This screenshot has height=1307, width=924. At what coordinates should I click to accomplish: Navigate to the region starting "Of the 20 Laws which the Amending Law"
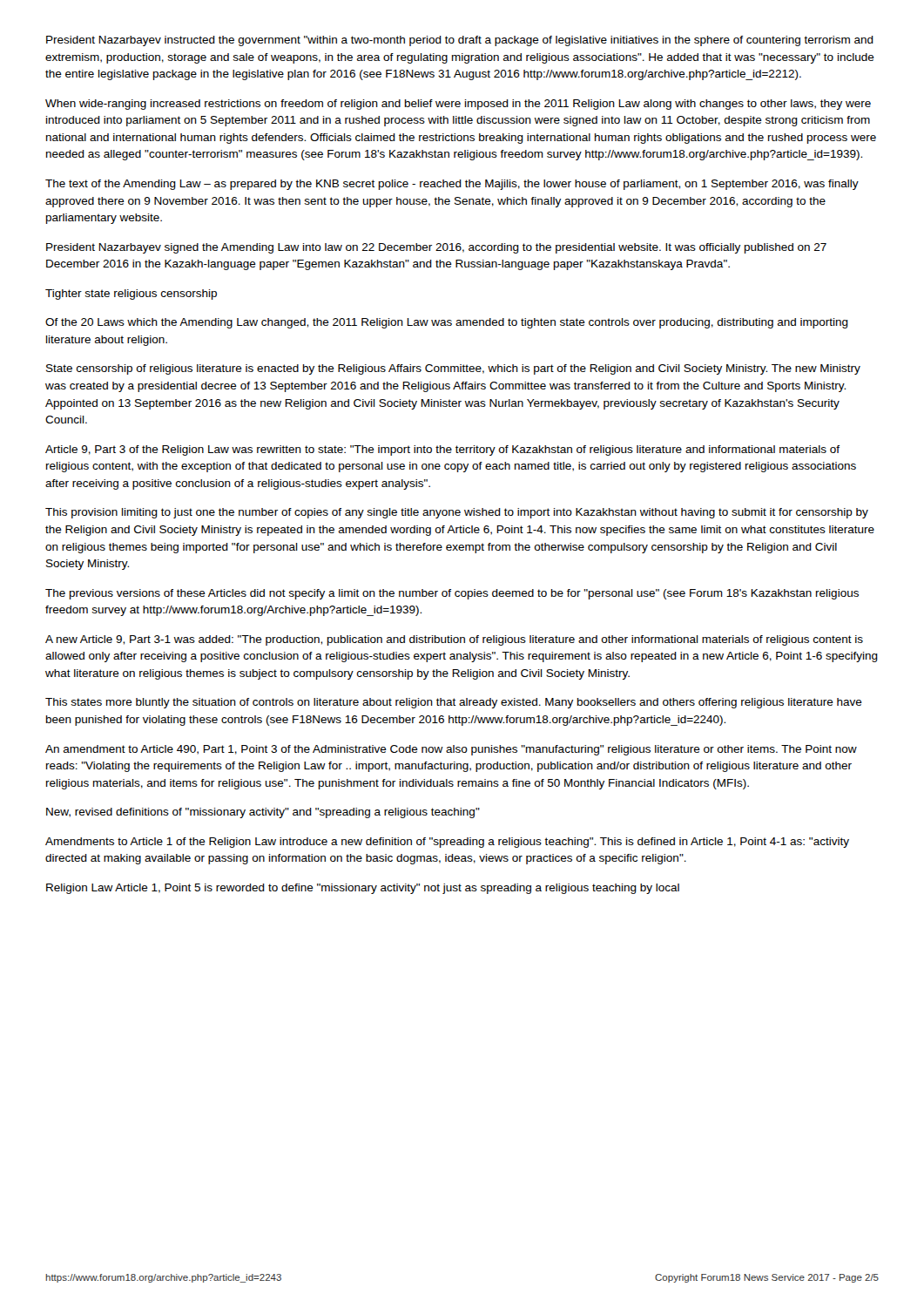(447, 331)
